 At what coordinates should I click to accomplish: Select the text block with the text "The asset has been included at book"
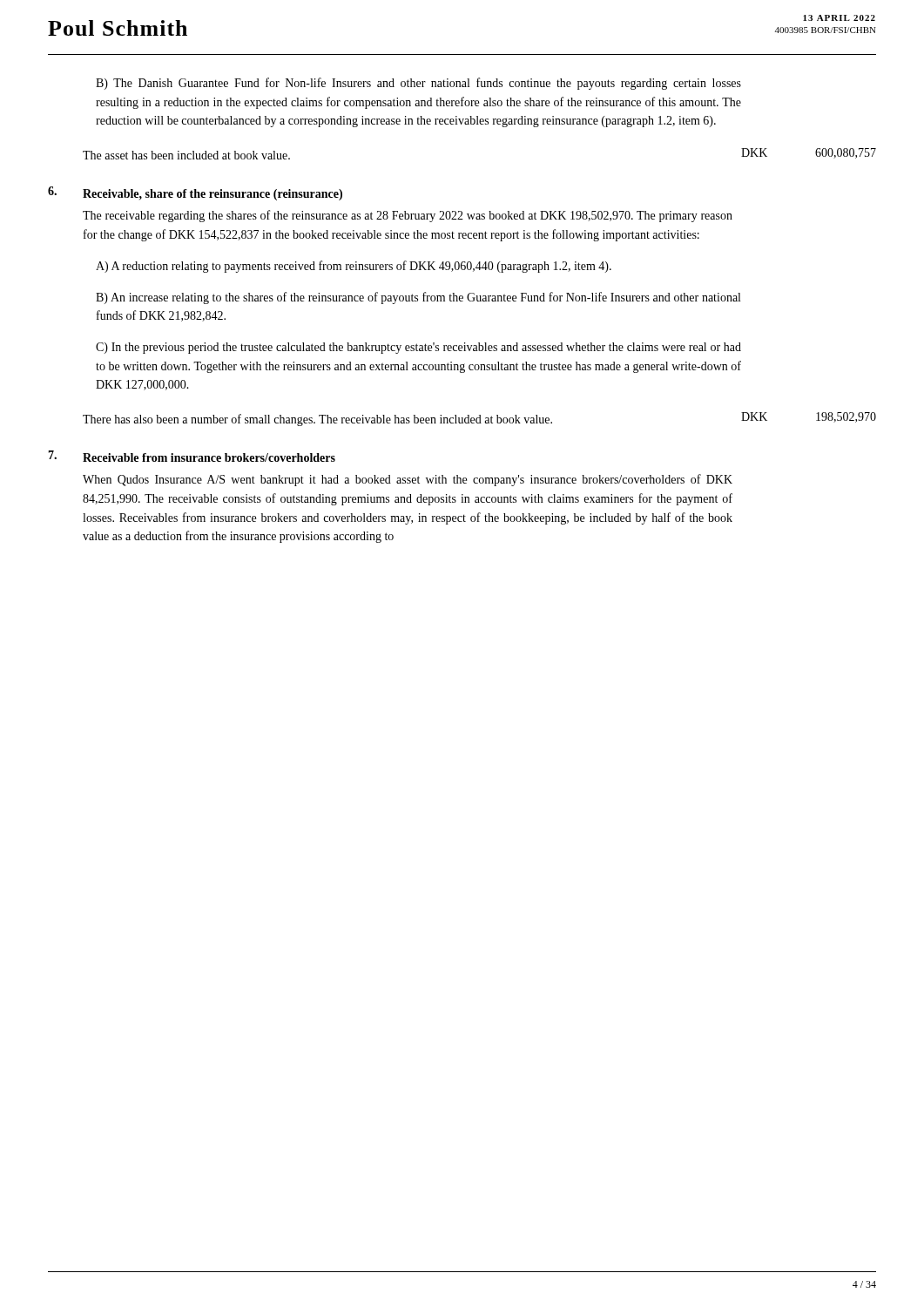tap(184, 154)
